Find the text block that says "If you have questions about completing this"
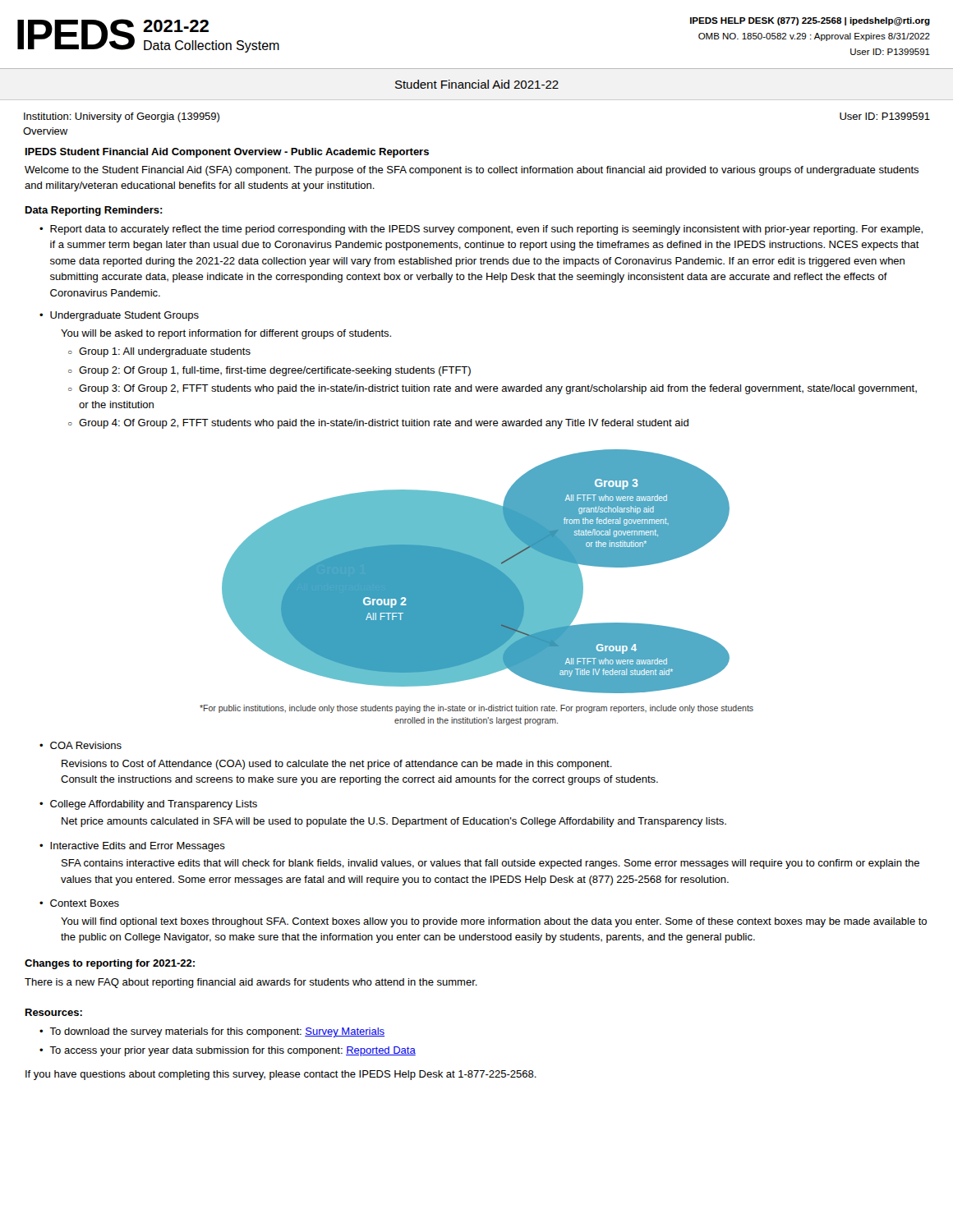 point(281,1074)
